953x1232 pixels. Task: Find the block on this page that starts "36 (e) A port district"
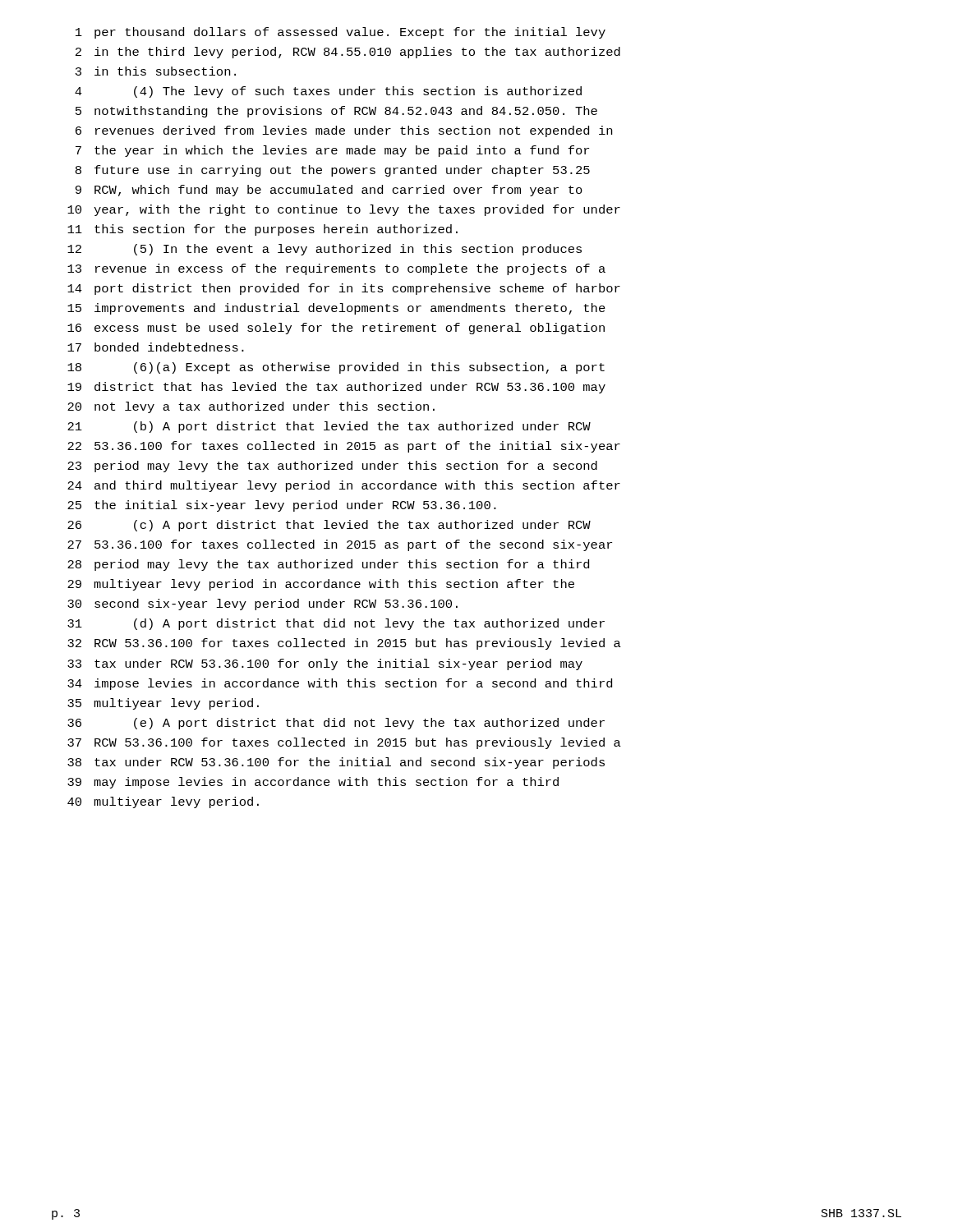click(476, 763)
